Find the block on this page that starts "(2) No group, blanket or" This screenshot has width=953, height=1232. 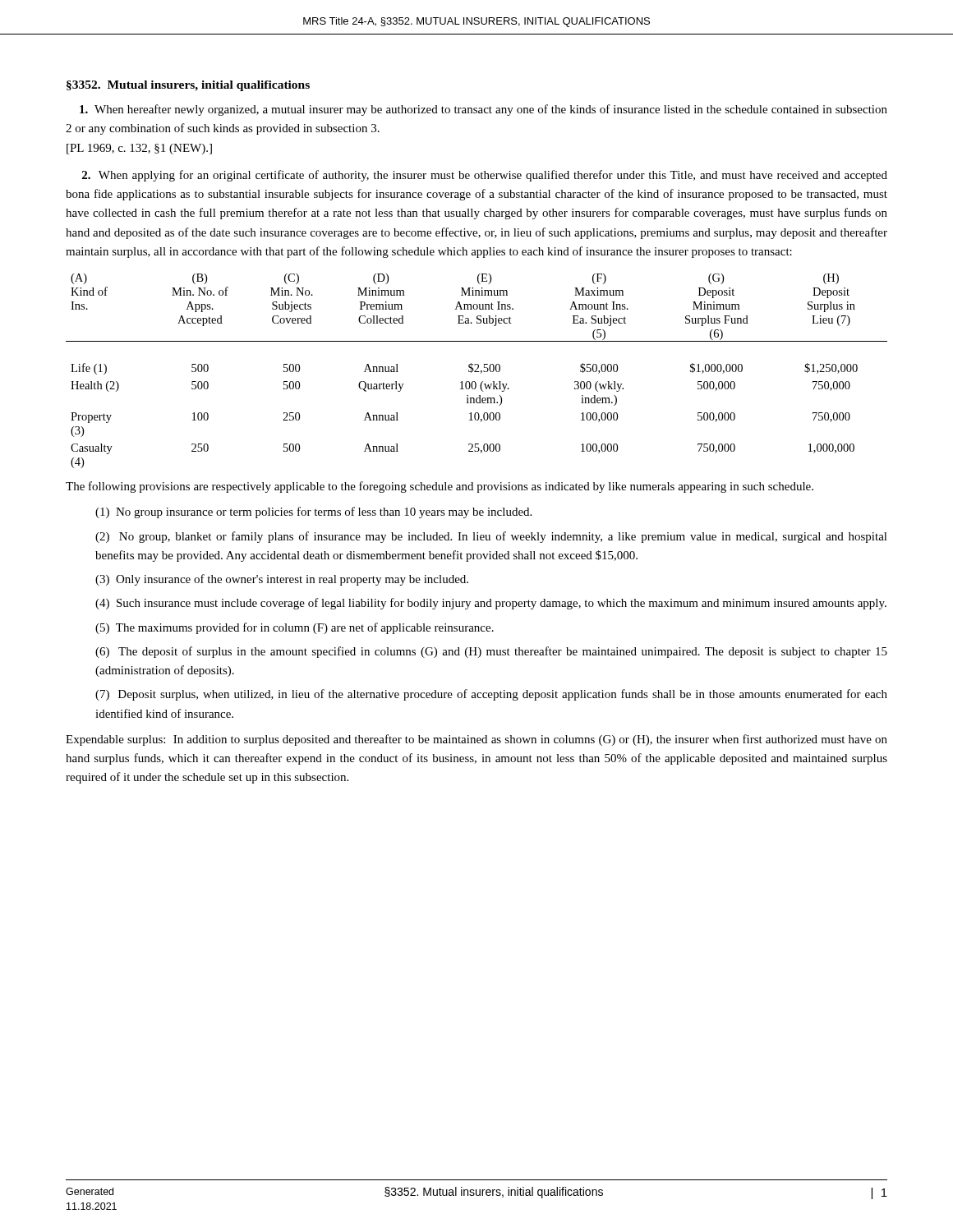coord(491,545)
